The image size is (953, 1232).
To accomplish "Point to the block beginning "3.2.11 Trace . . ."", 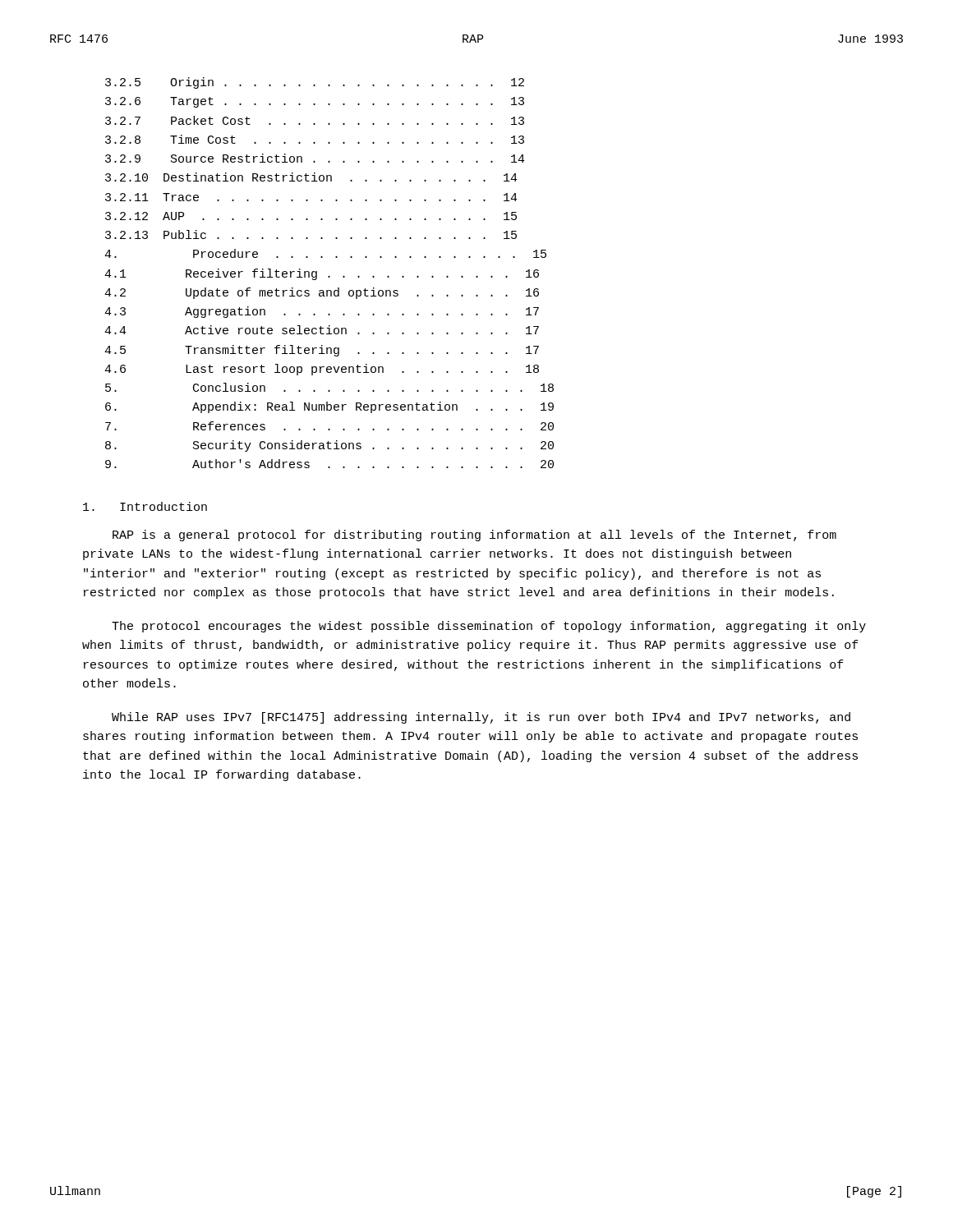I will 300,198.
